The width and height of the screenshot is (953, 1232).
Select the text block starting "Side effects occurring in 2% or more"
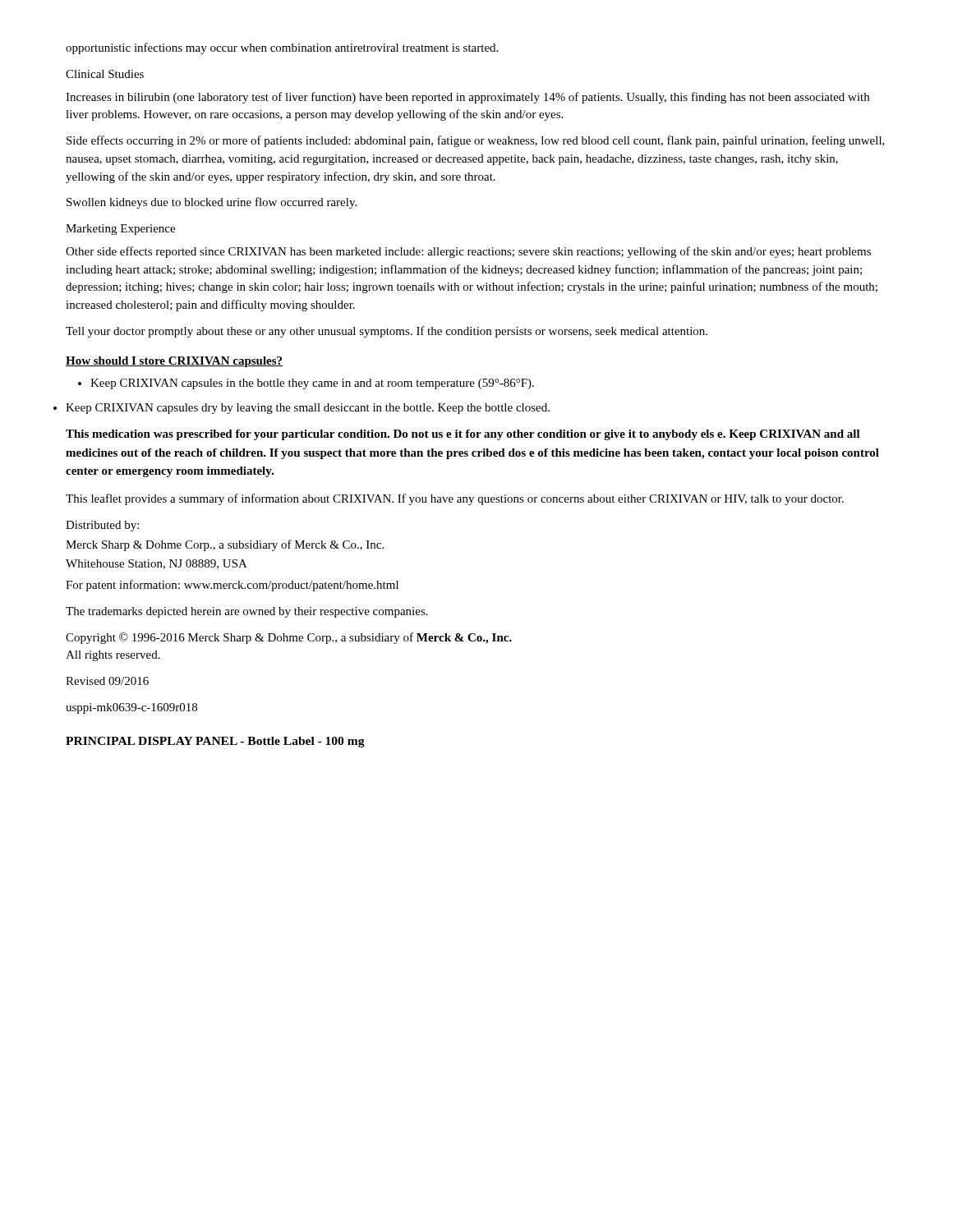pyautogui.click(x=476, y=159)
